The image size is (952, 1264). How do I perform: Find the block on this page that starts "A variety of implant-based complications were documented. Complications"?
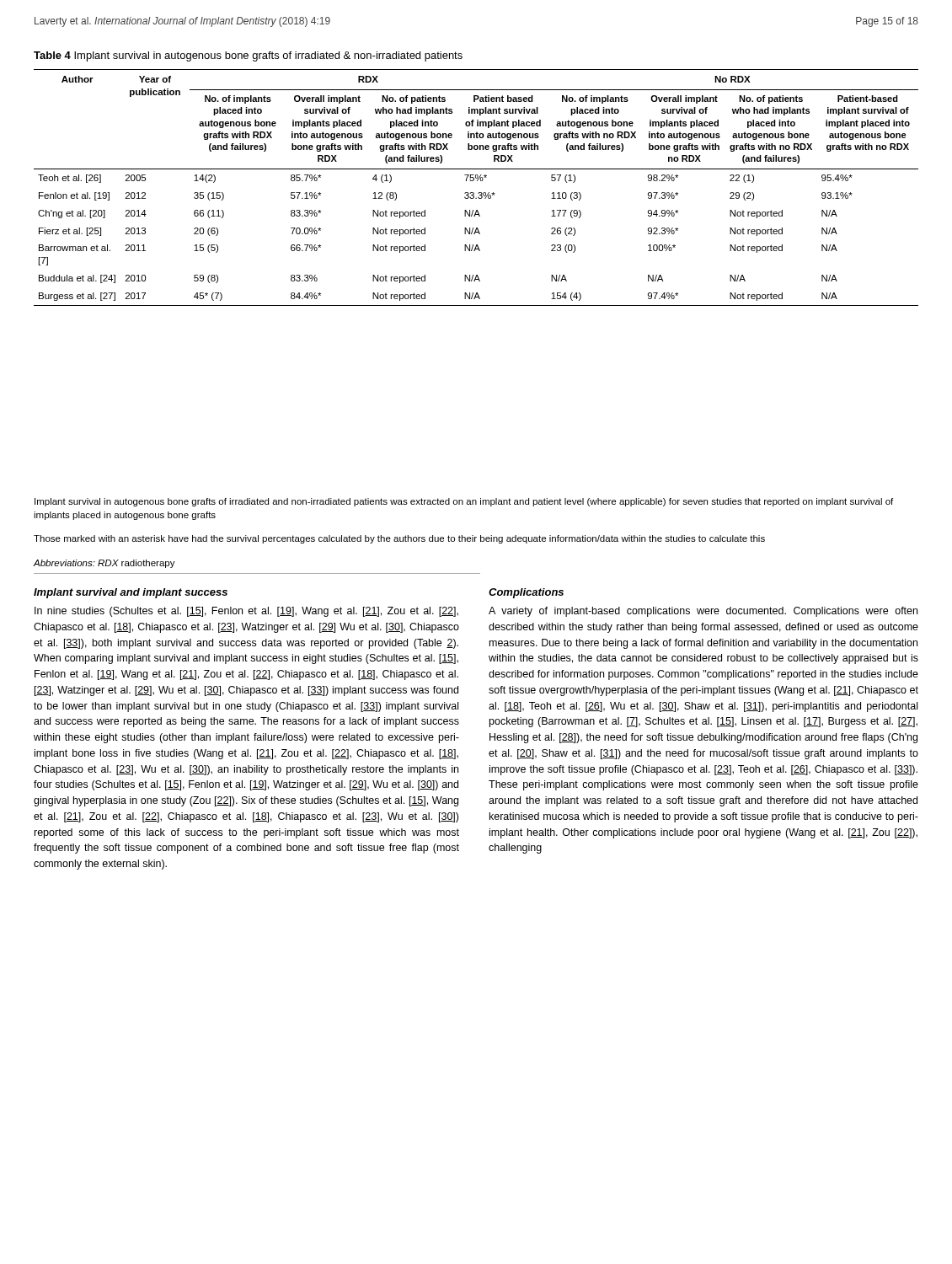point(703,730)
